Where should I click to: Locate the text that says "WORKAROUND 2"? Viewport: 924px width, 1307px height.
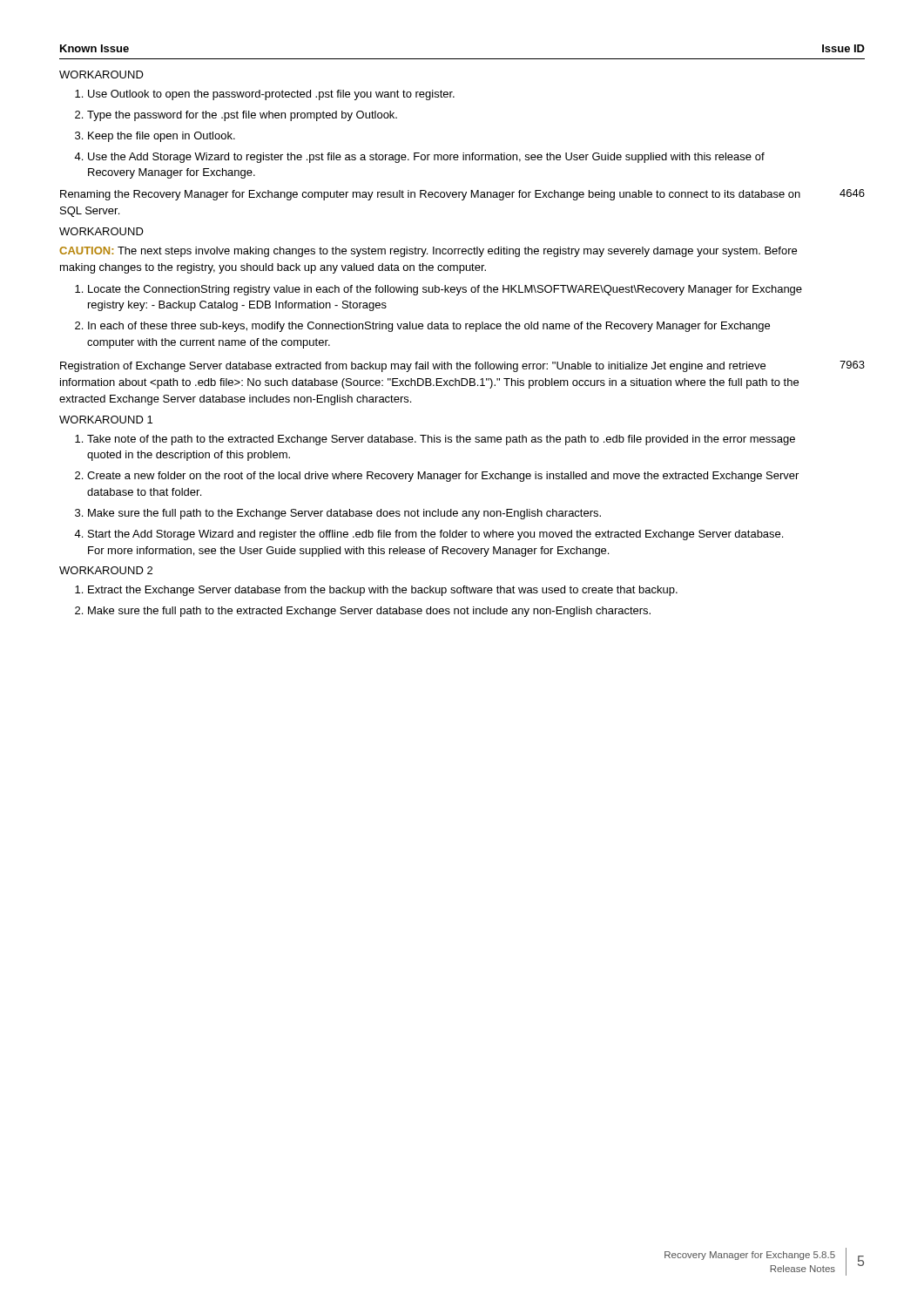[x=106, y=571]
